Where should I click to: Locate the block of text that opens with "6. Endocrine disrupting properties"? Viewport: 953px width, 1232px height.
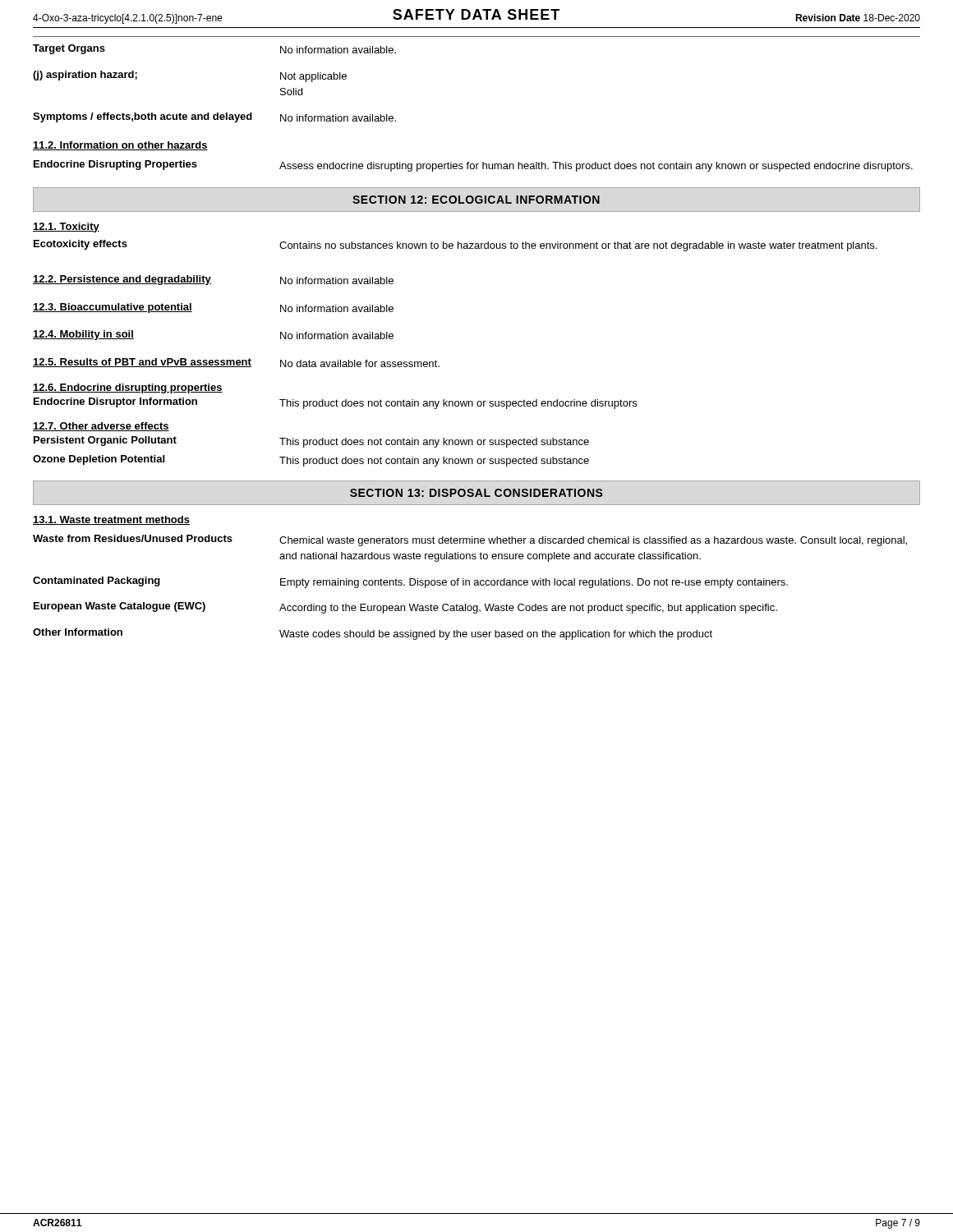point(476,396)
